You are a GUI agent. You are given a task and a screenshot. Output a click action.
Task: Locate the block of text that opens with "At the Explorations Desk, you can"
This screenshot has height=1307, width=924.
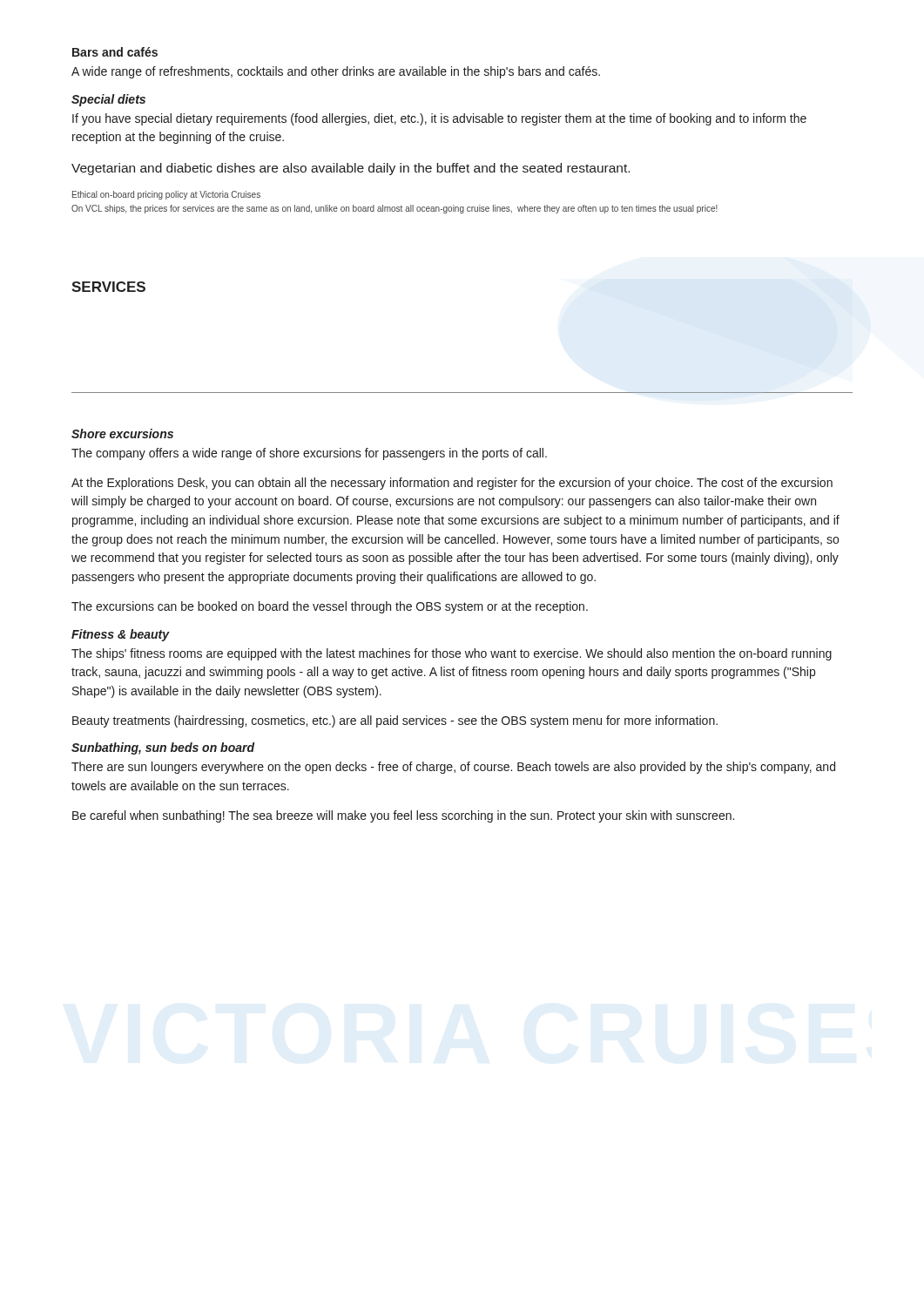coord(462,530)
